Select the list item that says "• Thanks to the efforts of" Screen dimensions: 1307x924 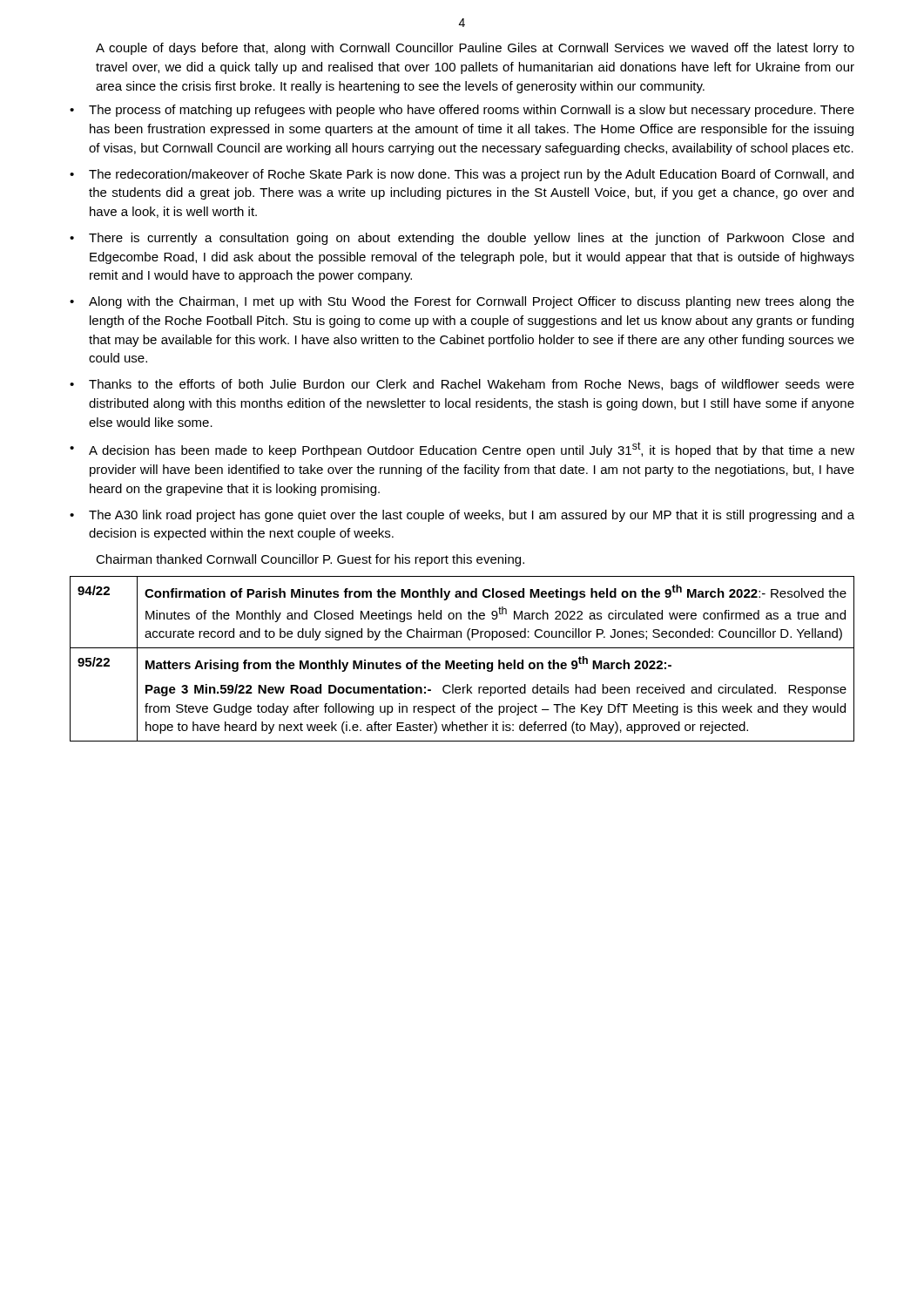[462, 403]
